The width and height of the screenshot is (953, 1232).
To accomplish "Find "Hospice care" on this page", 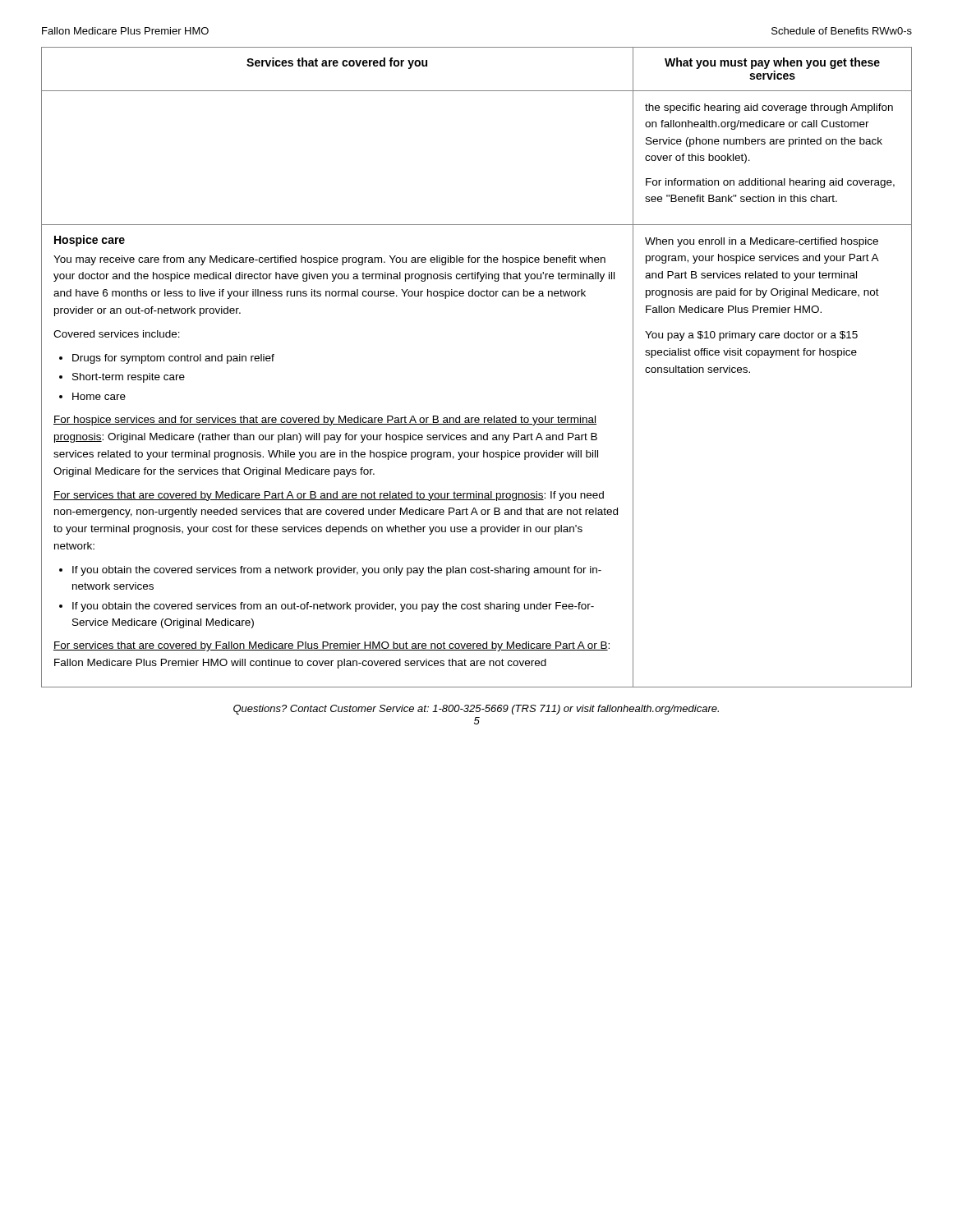I will (x=89, y=239).
